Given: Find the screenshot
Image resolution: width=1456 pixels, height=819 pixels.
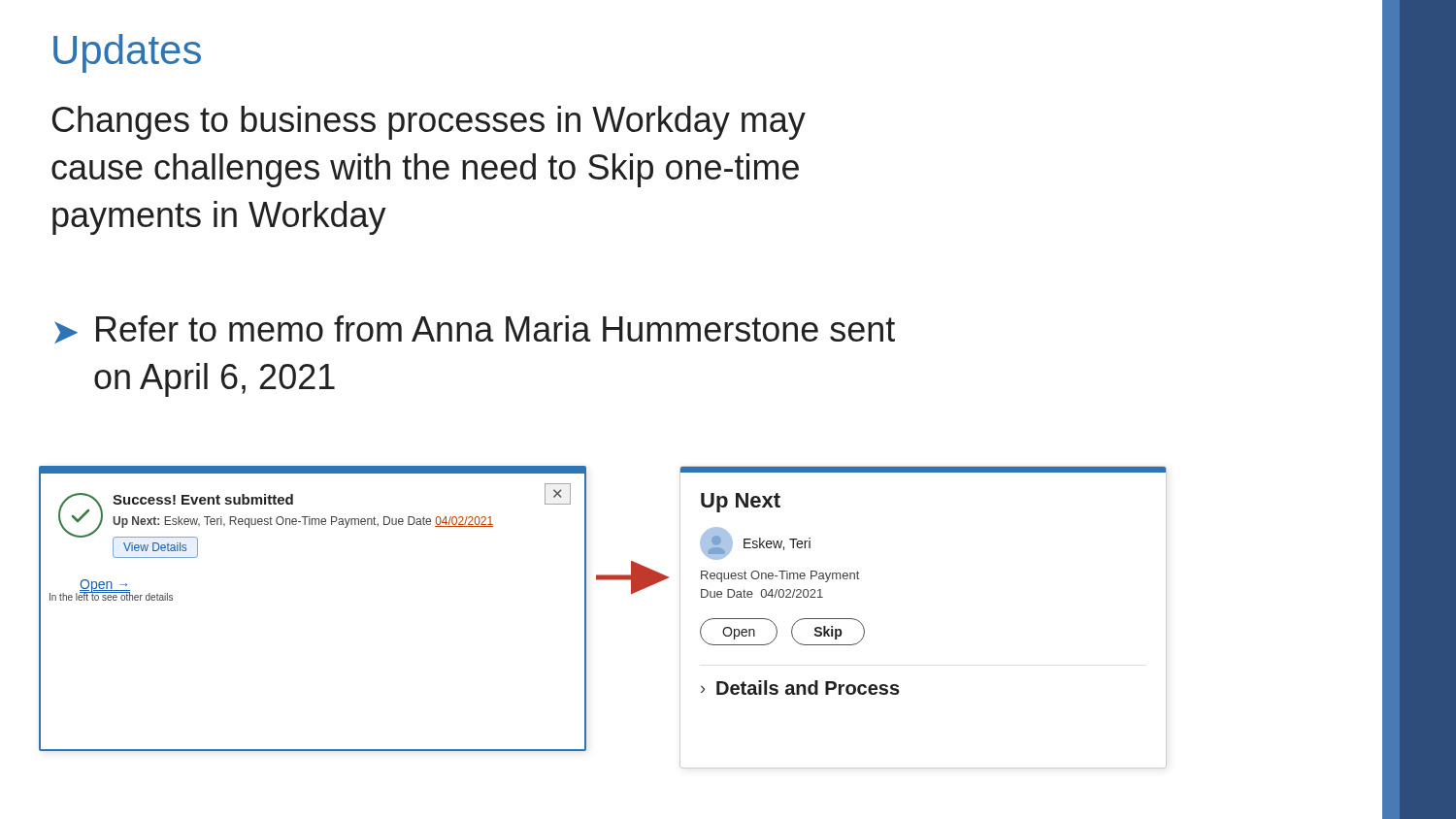Looking at the screenshot, I should tap(689, 621).
